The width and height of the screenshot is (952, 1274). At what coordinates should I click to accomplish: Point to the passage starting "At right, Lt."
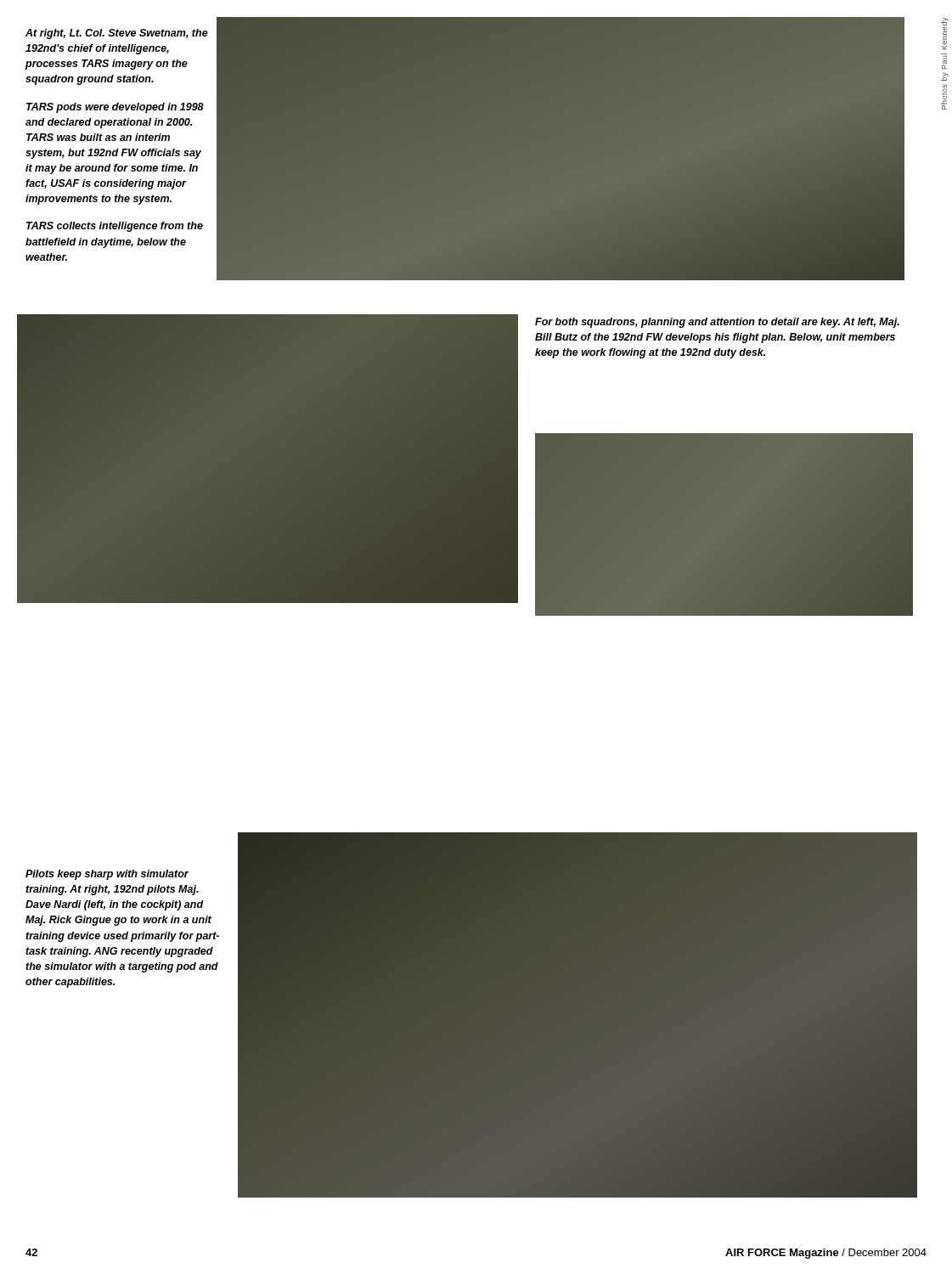point(117,145)
